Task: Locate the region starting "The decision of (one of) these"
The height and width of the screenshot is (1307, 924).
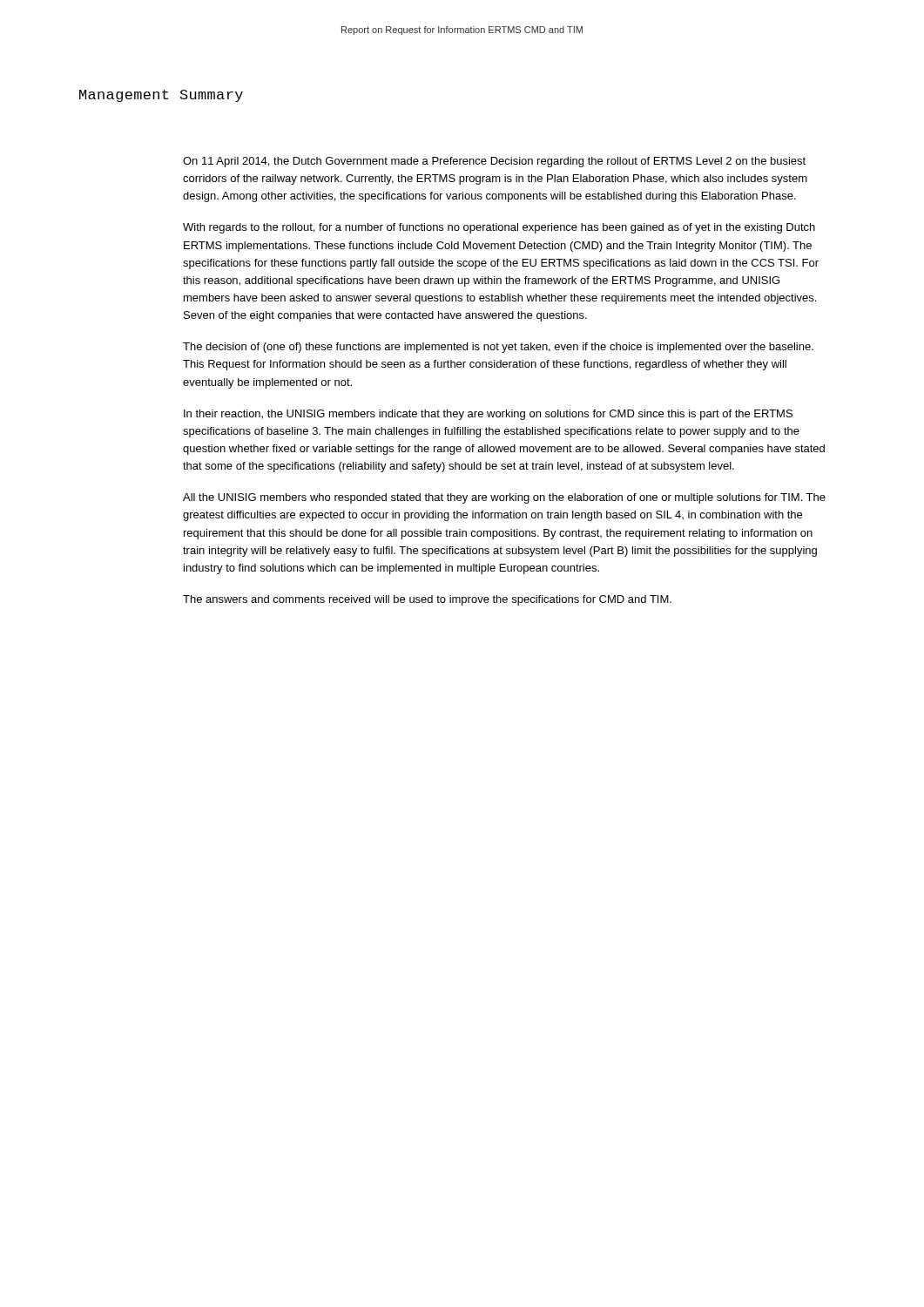Action: 506,365
